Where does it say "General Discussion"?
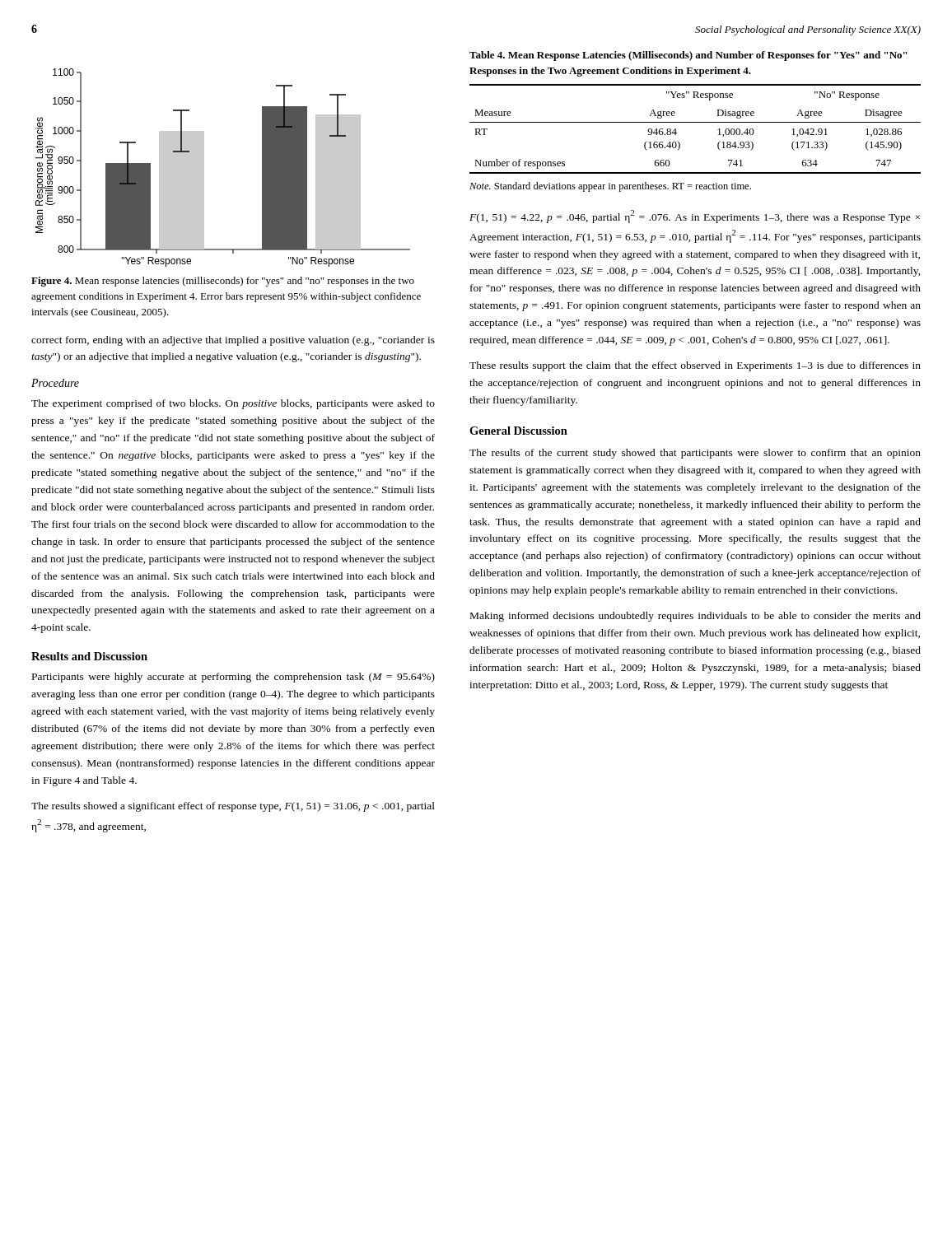The width and height of the screenshot is (952, 1235). coord(518,430)
